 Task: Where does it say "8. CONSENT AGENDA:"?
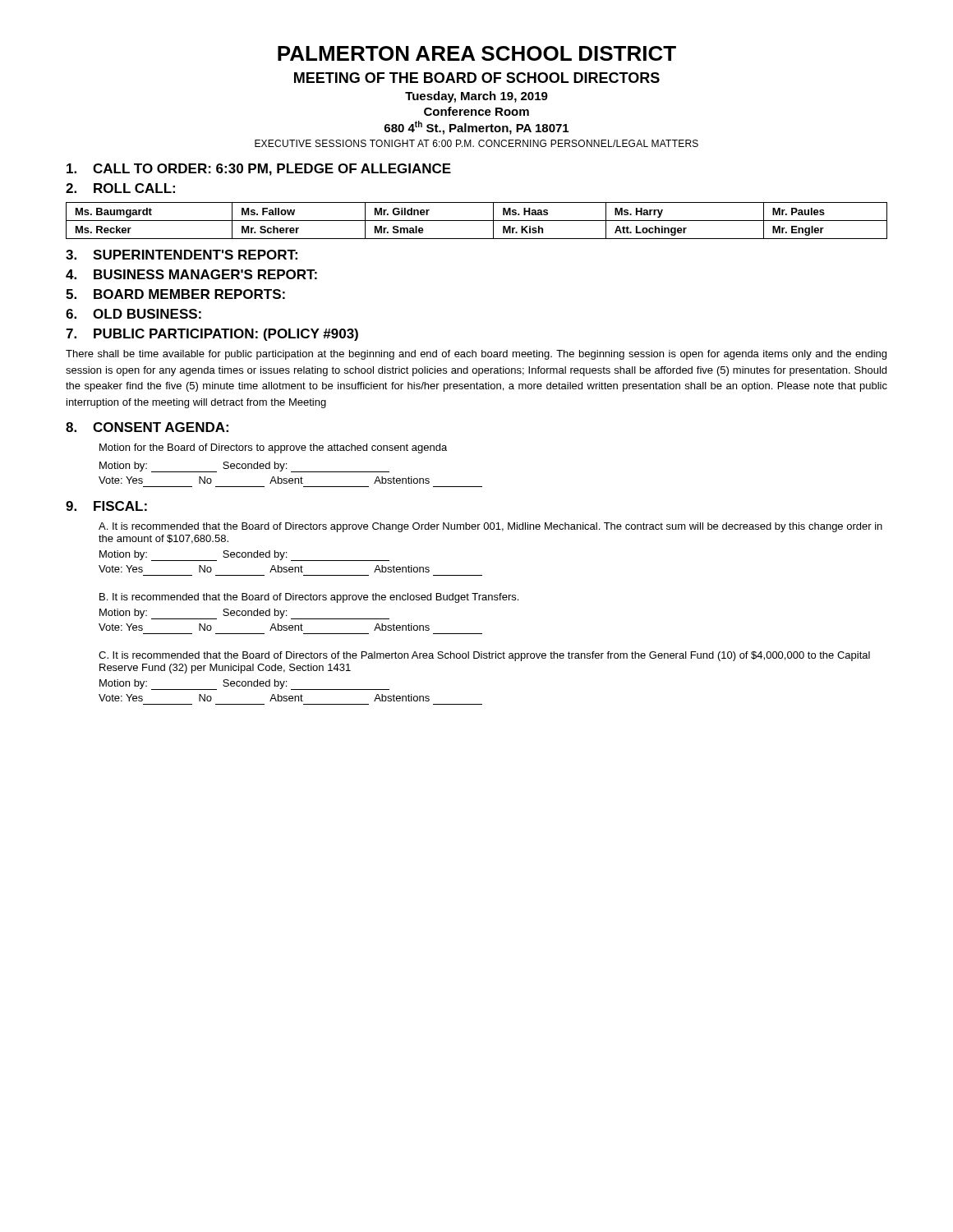pyautogui.click(x=148, y=428)
